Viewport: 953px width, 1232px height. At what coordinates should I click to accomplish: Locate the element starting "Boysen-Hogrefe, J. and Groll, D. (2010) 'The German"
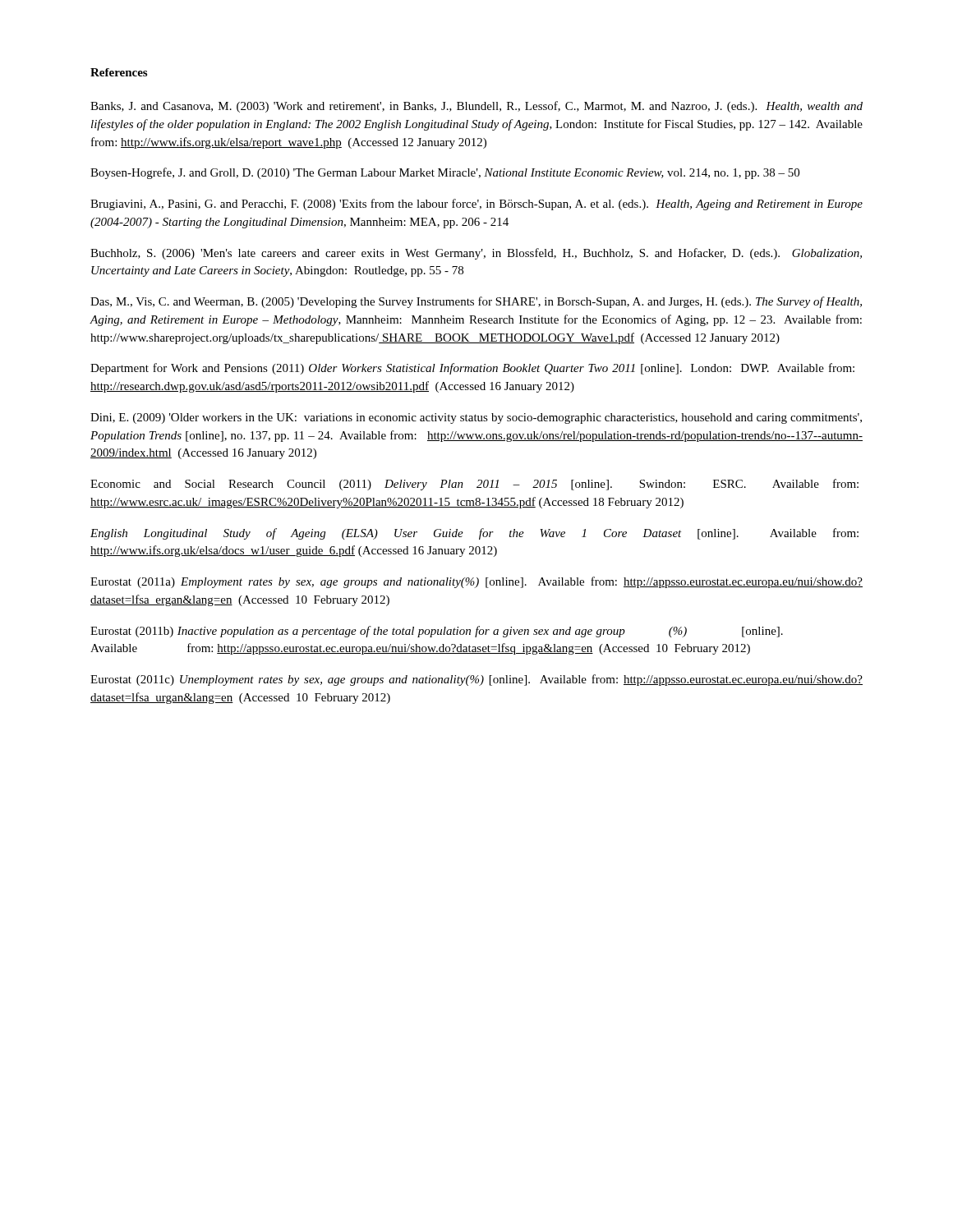coord(445,173)
